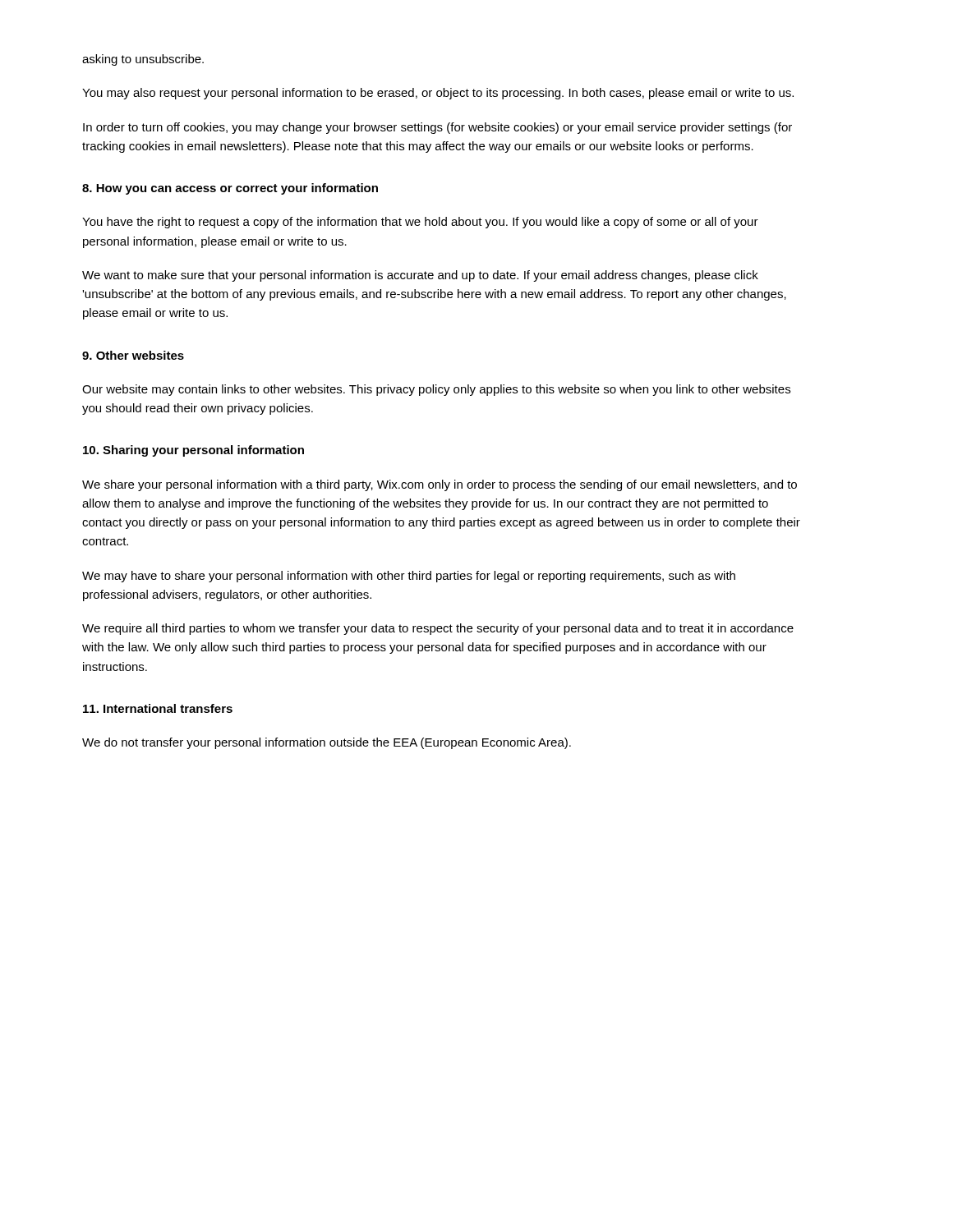The height and width of the screenshot is (1232, 953).
Task: Navigate to the text block starting "We do not transfer your personal information"
Action: 327,742
